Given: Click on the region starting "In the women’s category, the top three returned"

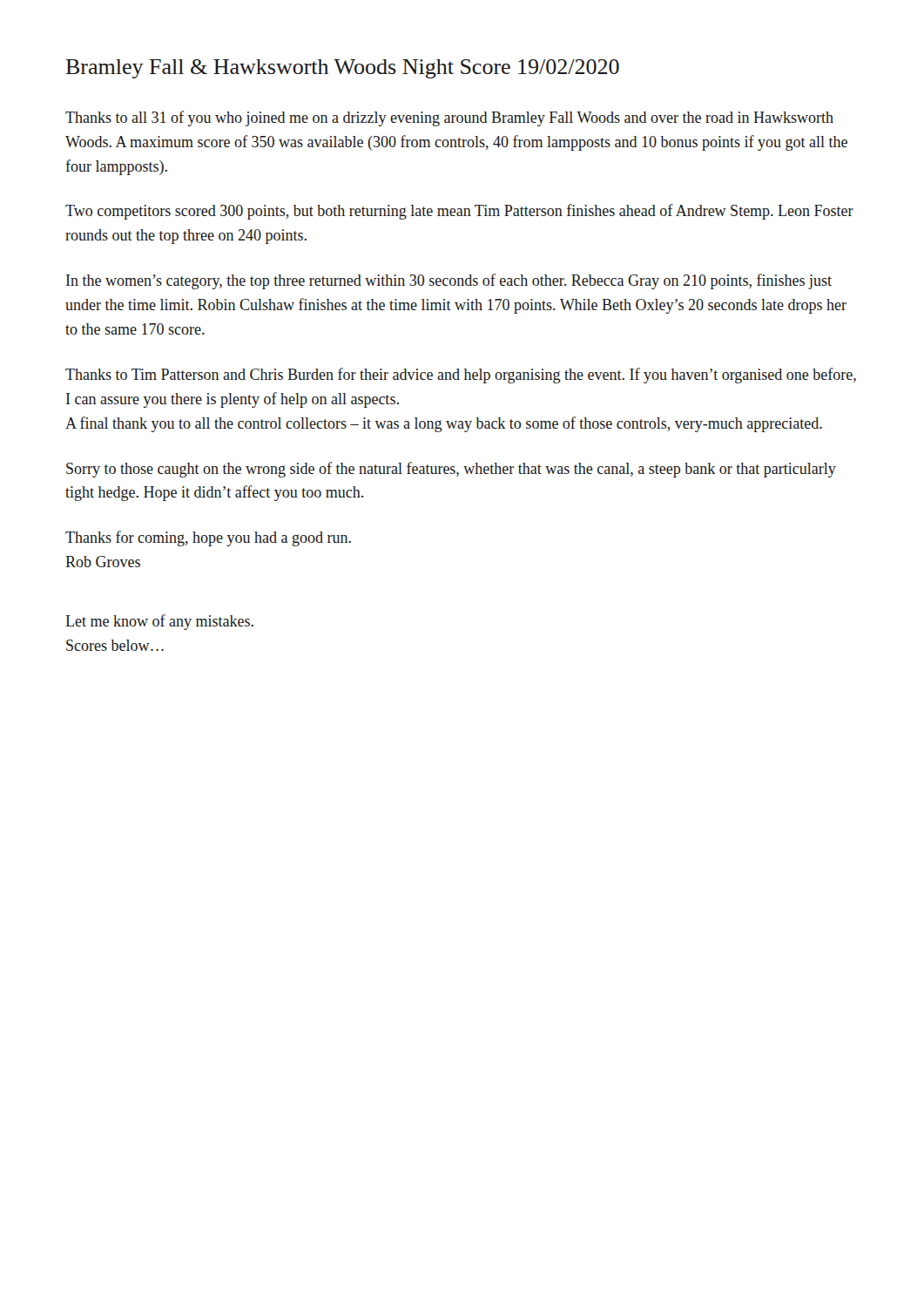Looking at the screenshot, I should click(456, 305).
